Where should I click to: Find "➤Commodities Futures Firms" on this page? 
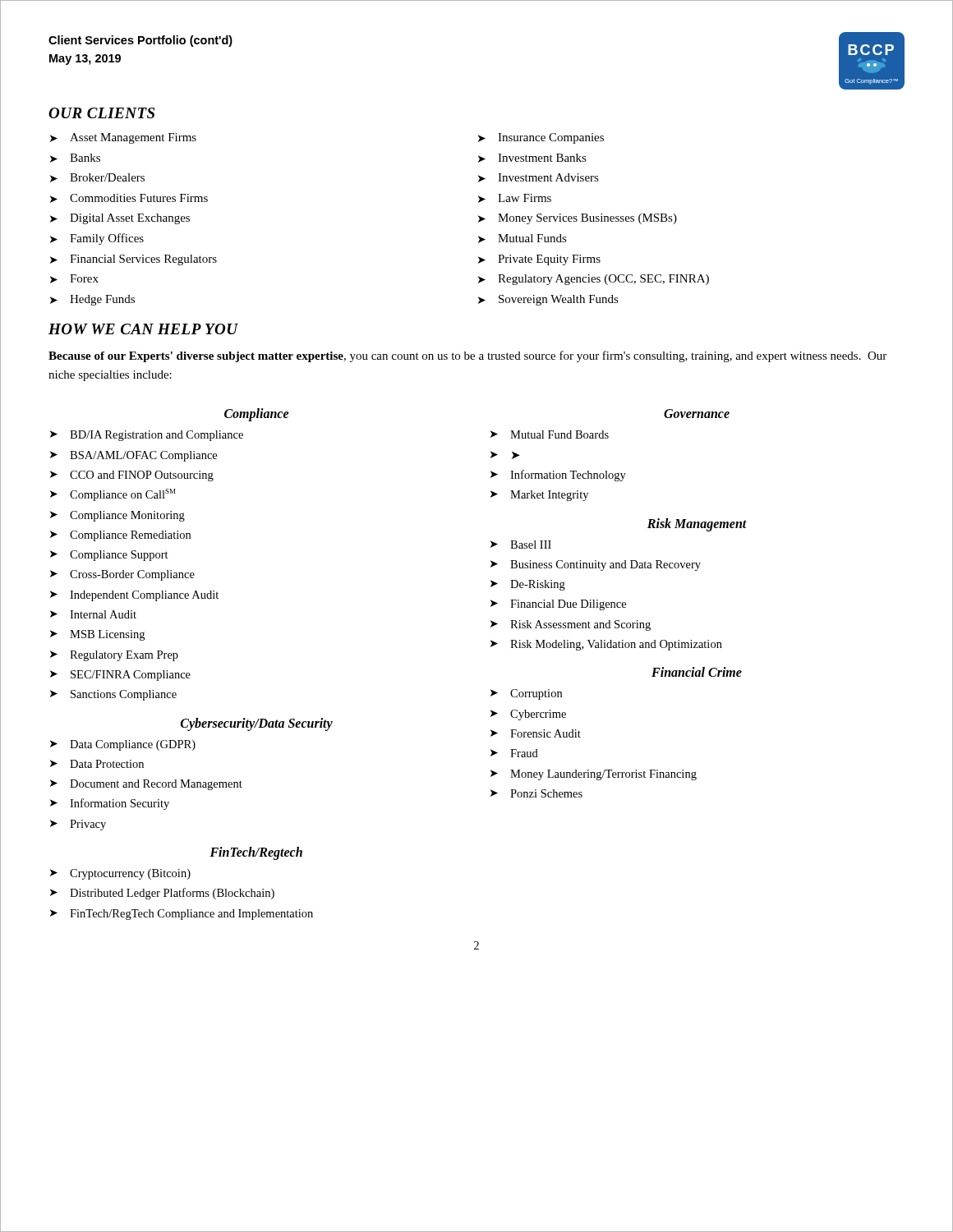click(x=128, y=199)
